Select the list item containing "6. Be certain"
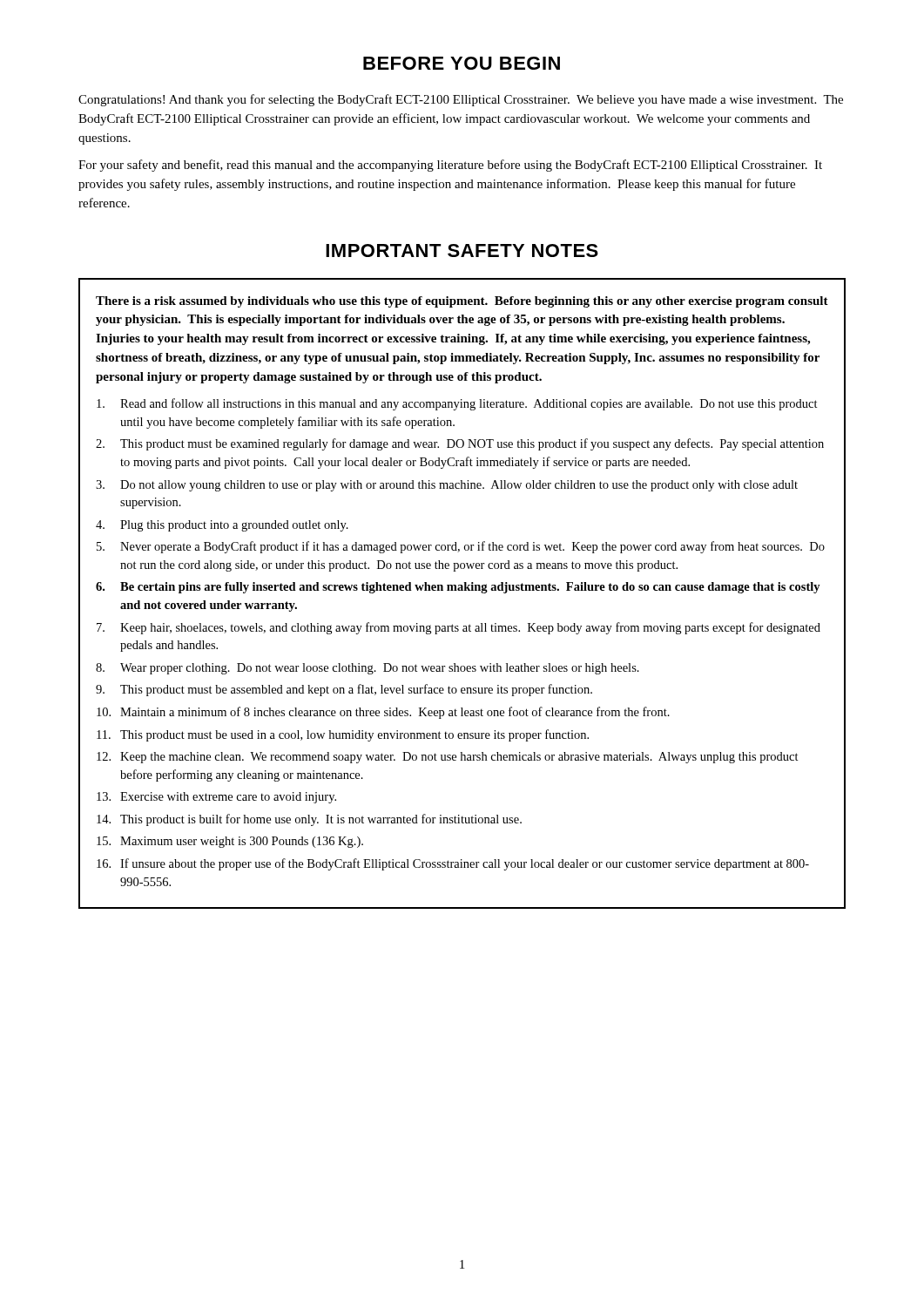The height and width of the screenshot is (1307, 924). (x=462, y=596)
